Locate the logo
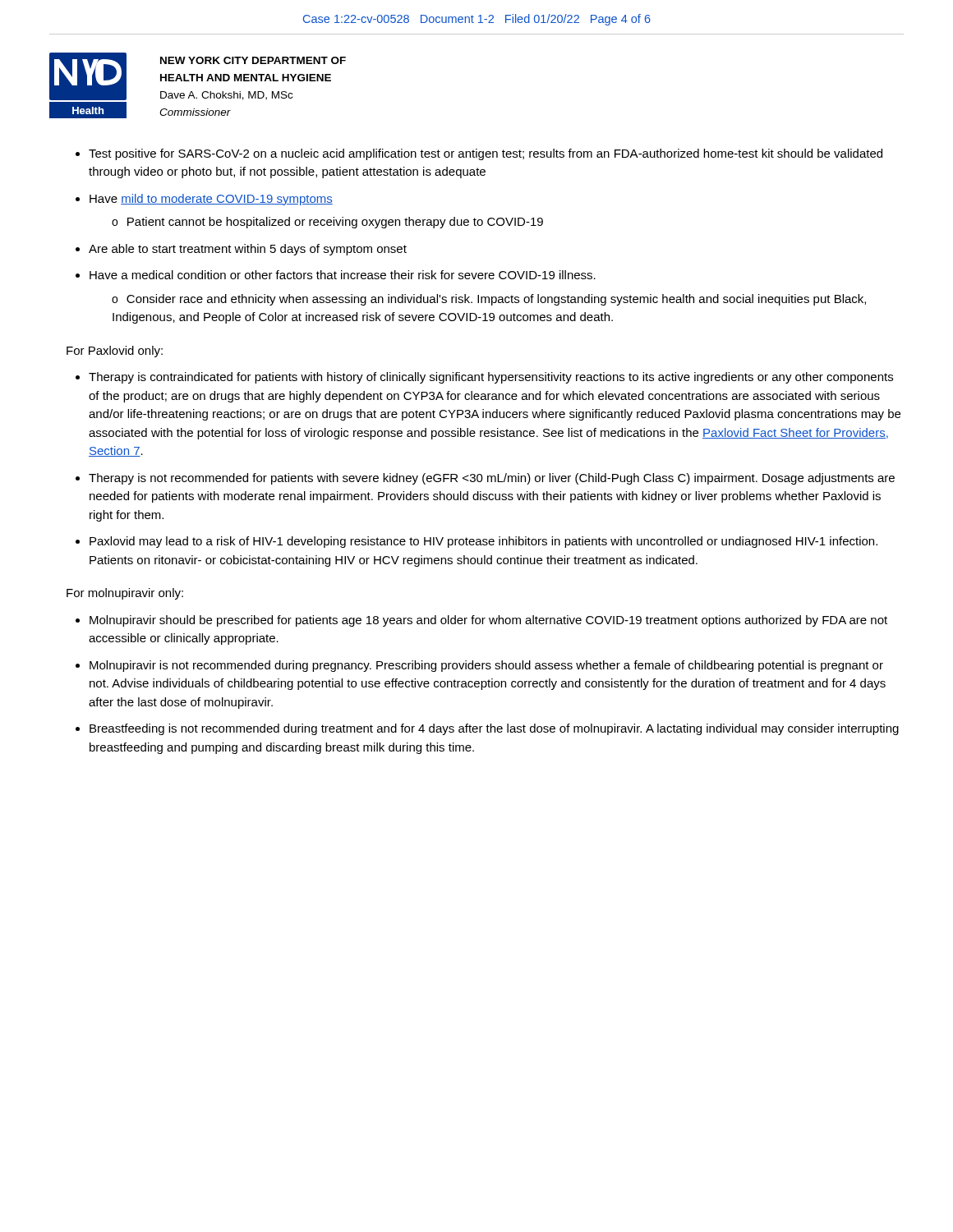Viewport: 953px width, 1232px height. [x=99, y=87]
